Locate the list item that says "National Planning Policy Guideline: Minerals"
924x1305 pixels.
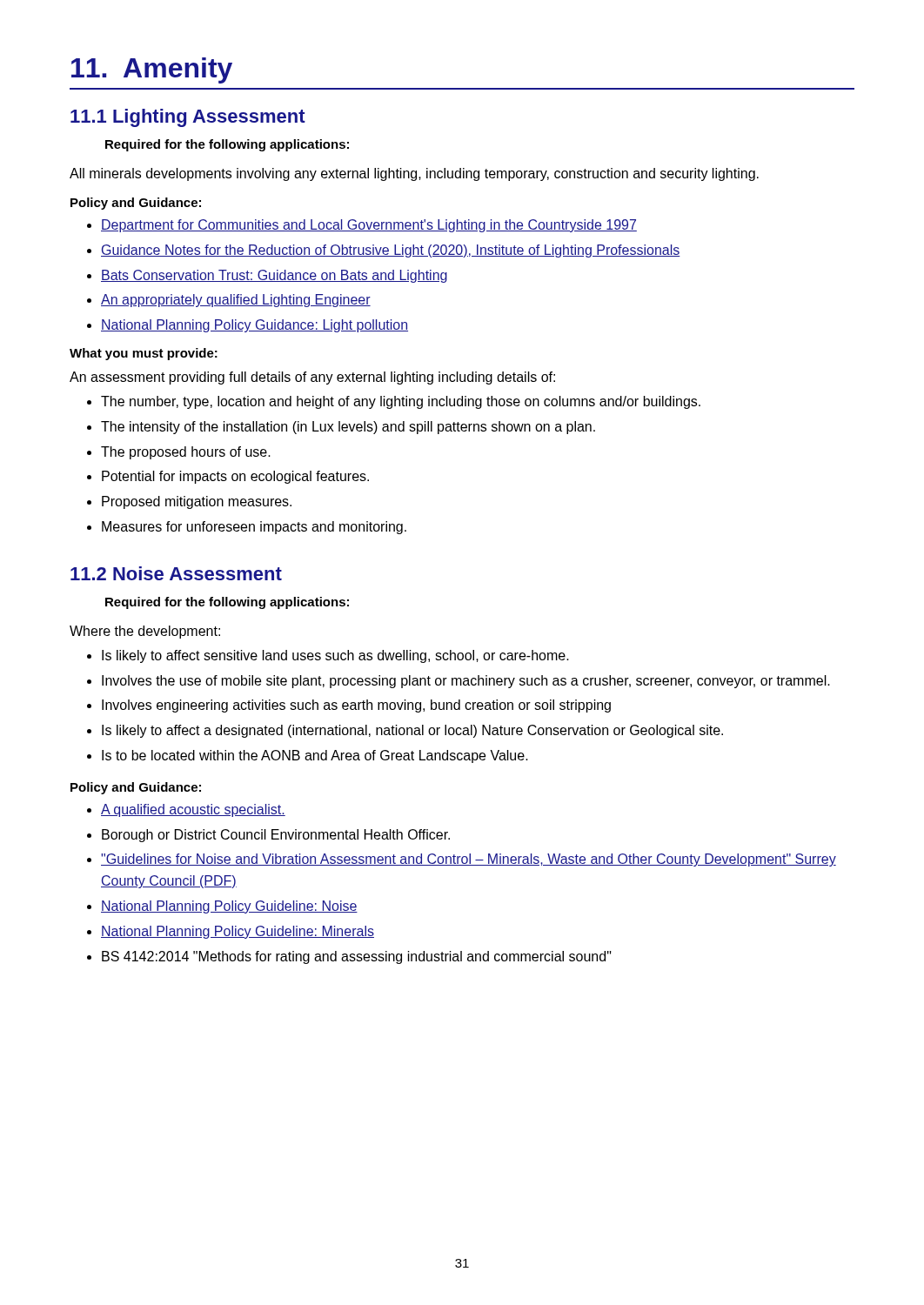231,932
